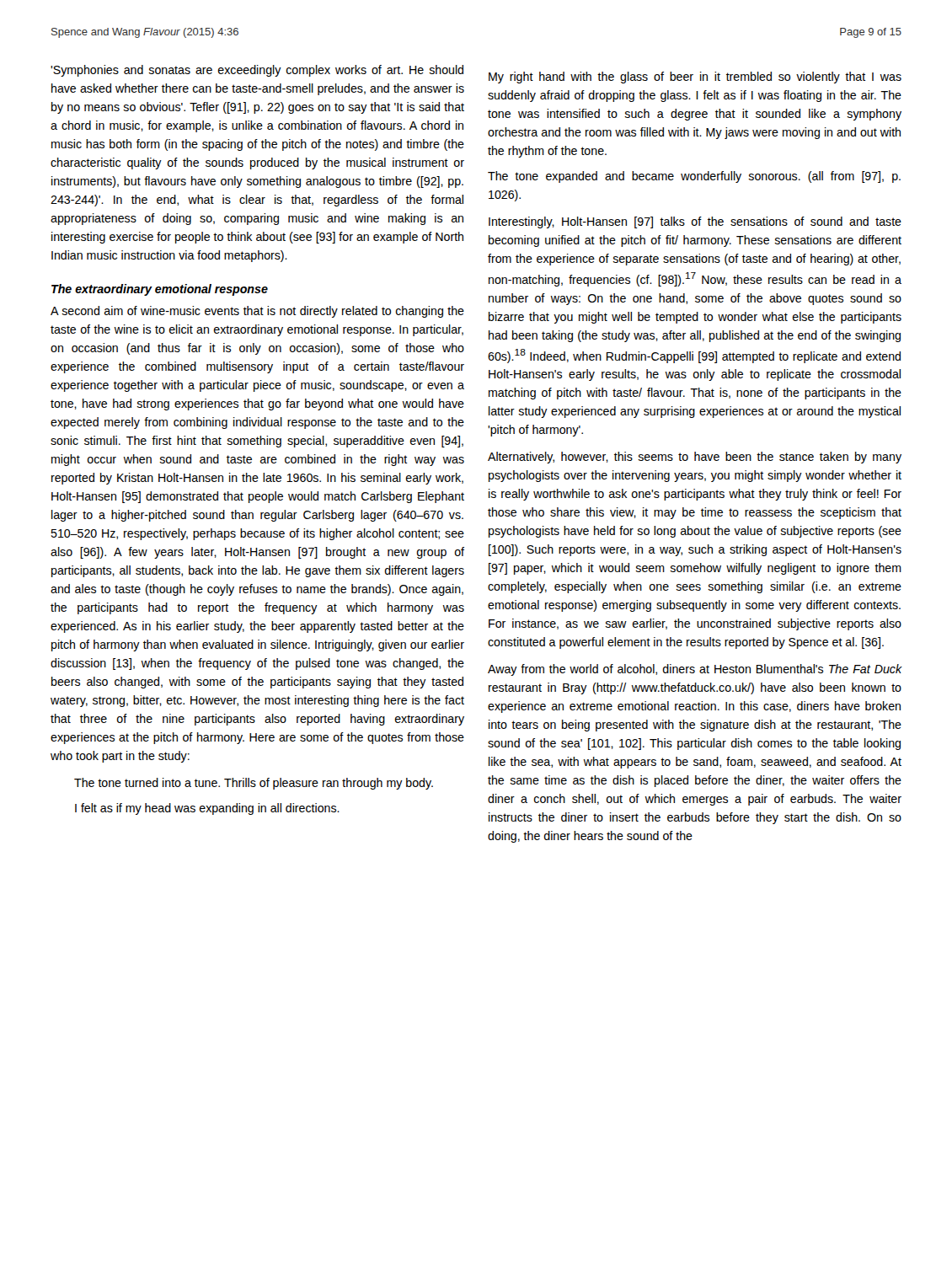Locate the list item that says "The tone expanded and became wonderfully sonorous. (all"
952x1264 pixels.
695,185
